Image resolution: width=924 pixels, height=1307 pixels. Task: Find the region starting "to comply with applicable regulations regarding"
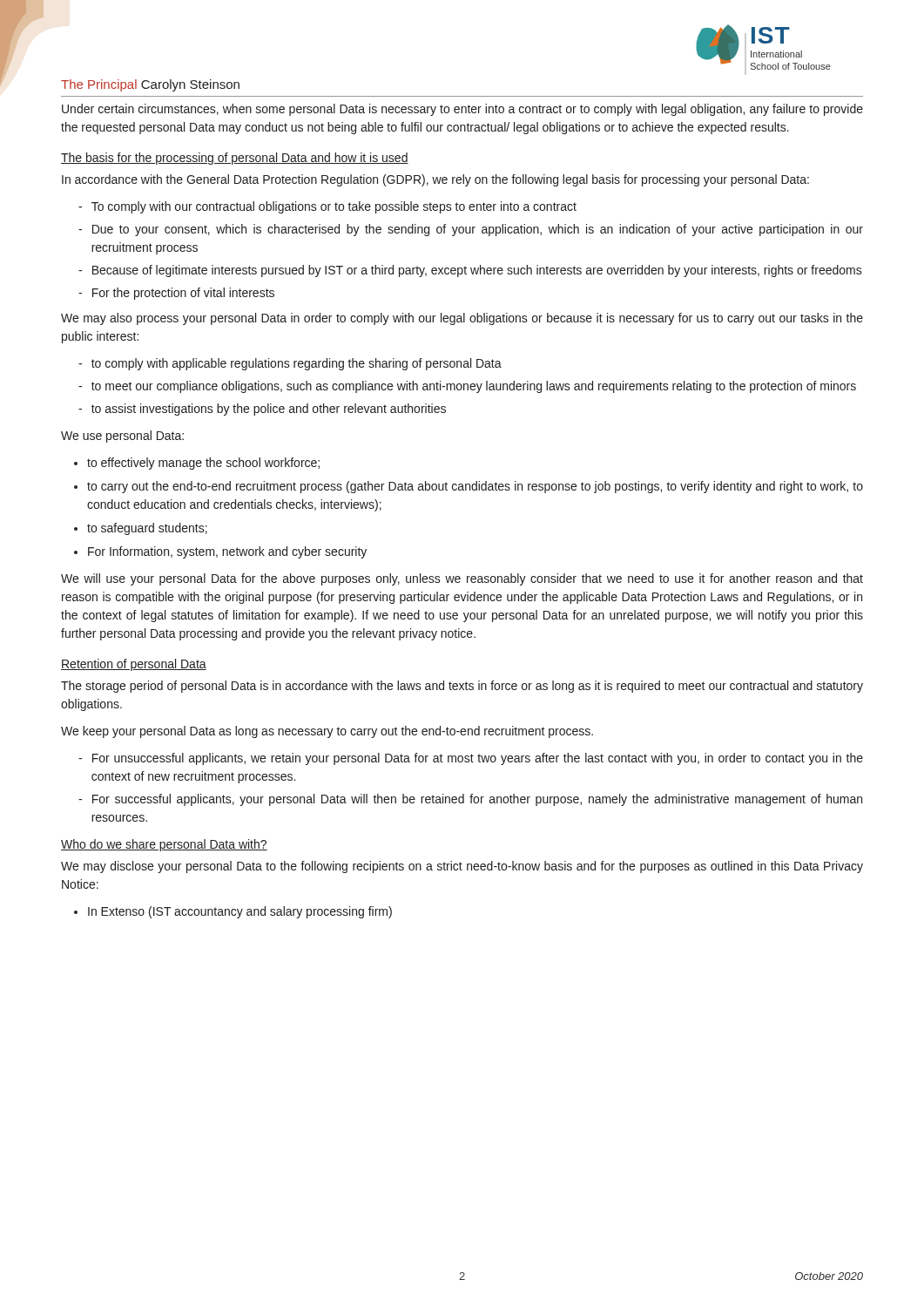pyautogui.click(x=477, y=364)
